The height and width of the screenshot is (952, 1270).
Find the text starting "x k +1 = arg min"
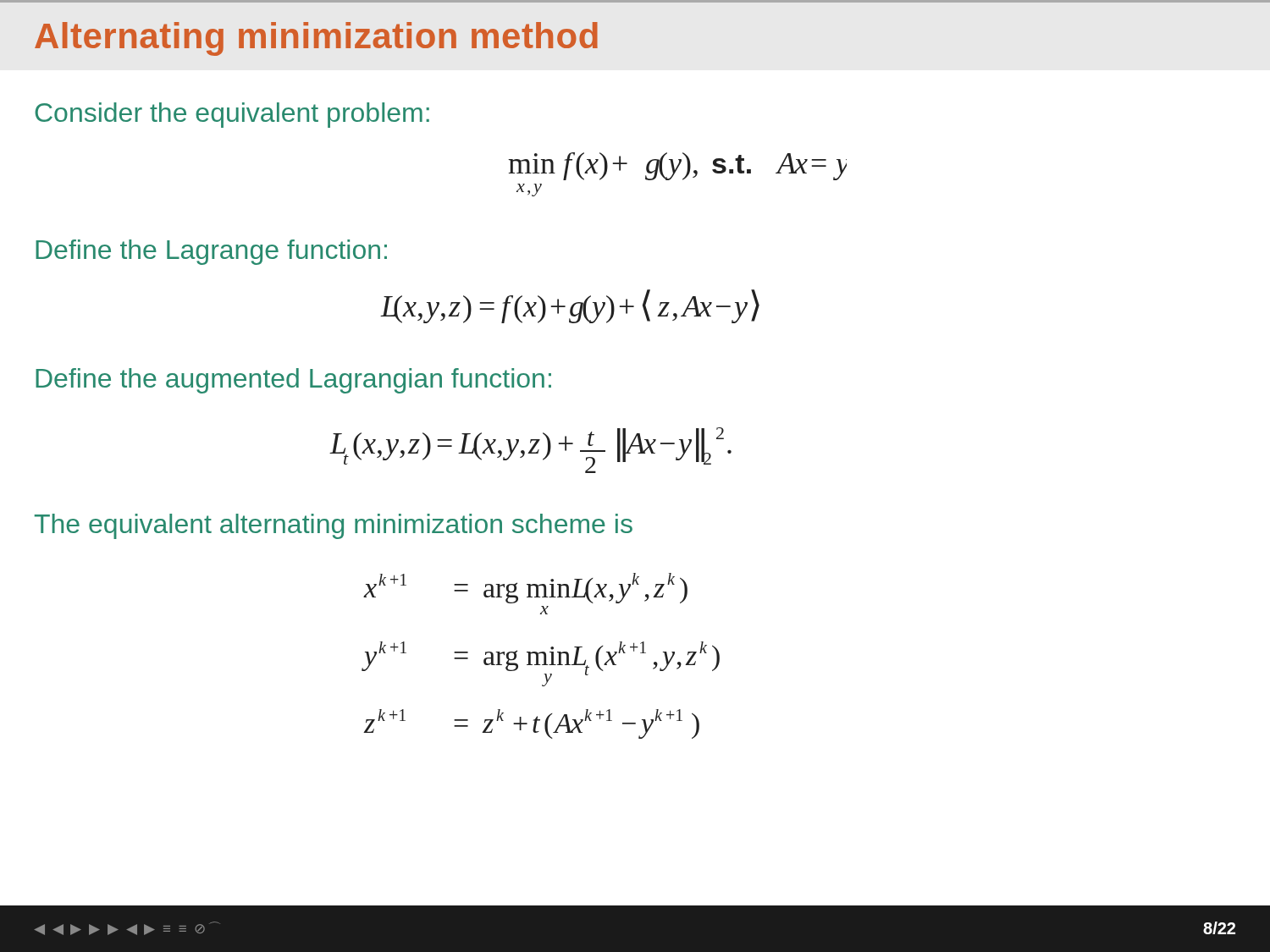(635, 654)
